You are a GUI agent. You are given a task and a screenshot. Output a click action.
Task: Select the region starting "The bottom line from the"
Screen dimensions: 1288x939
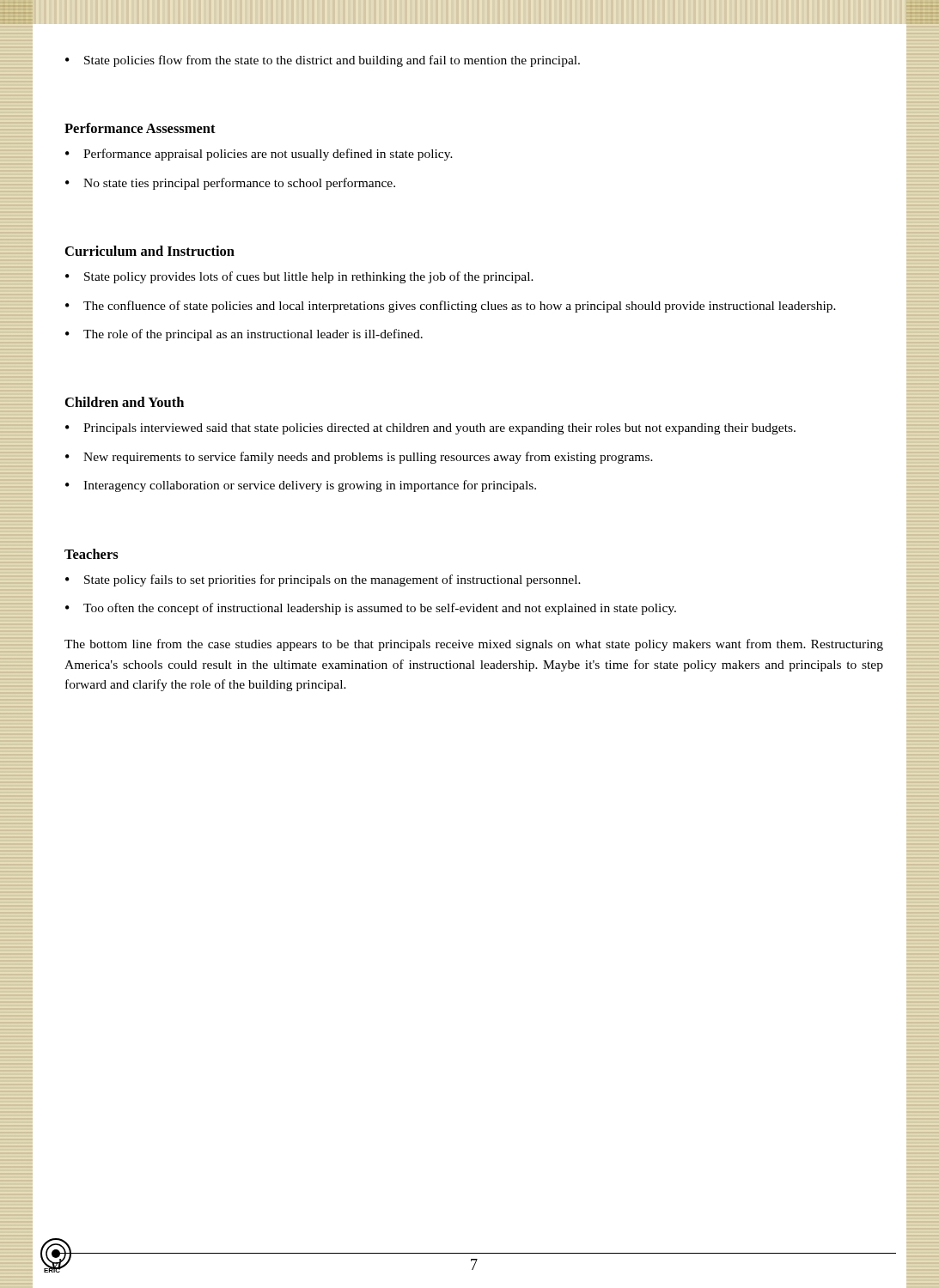pyautogui.click(x=474, y=664)
